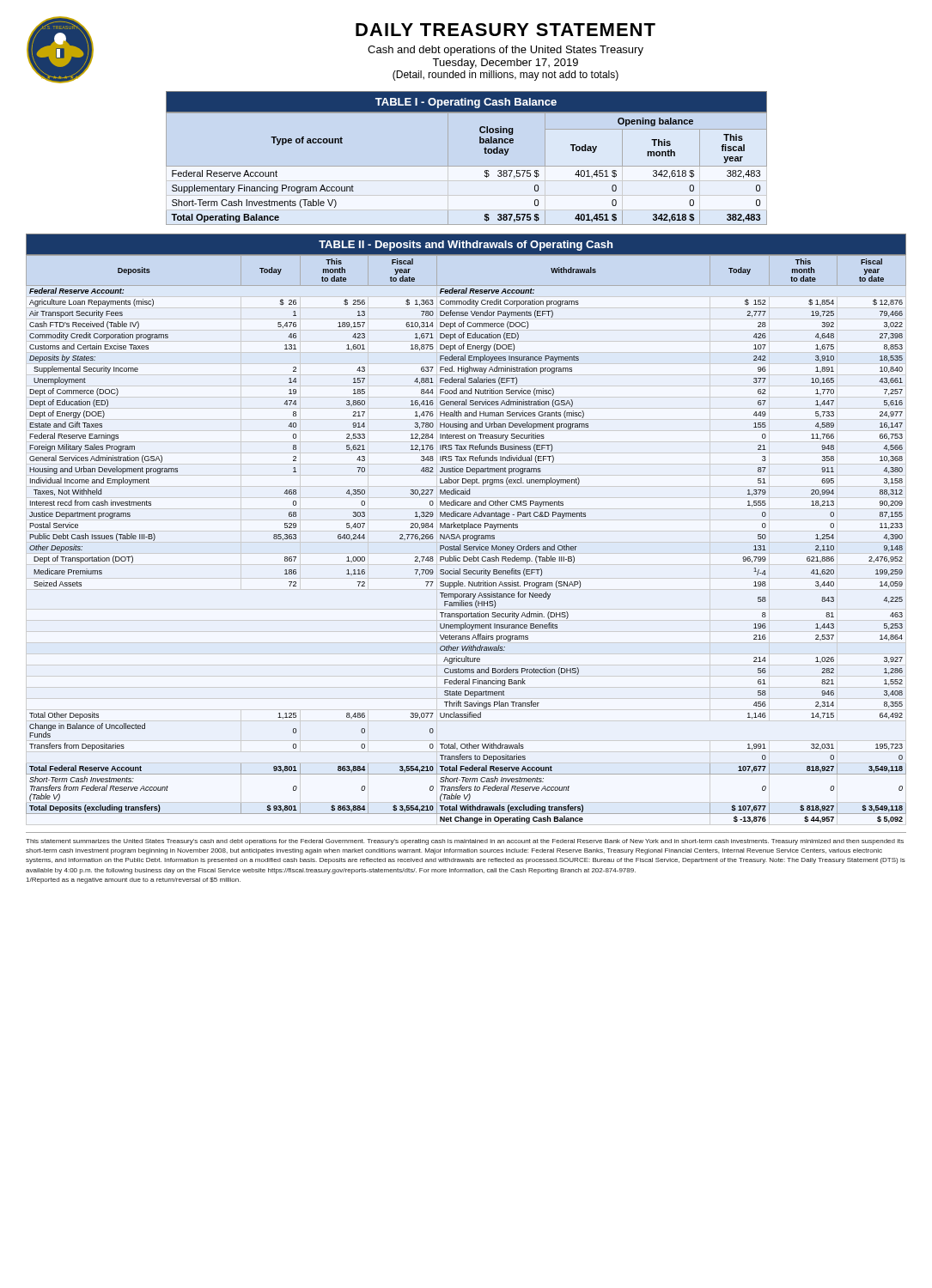Locate the table with the text "401,451 $"
Screen dimensions: 1288x932
[466, 169]
